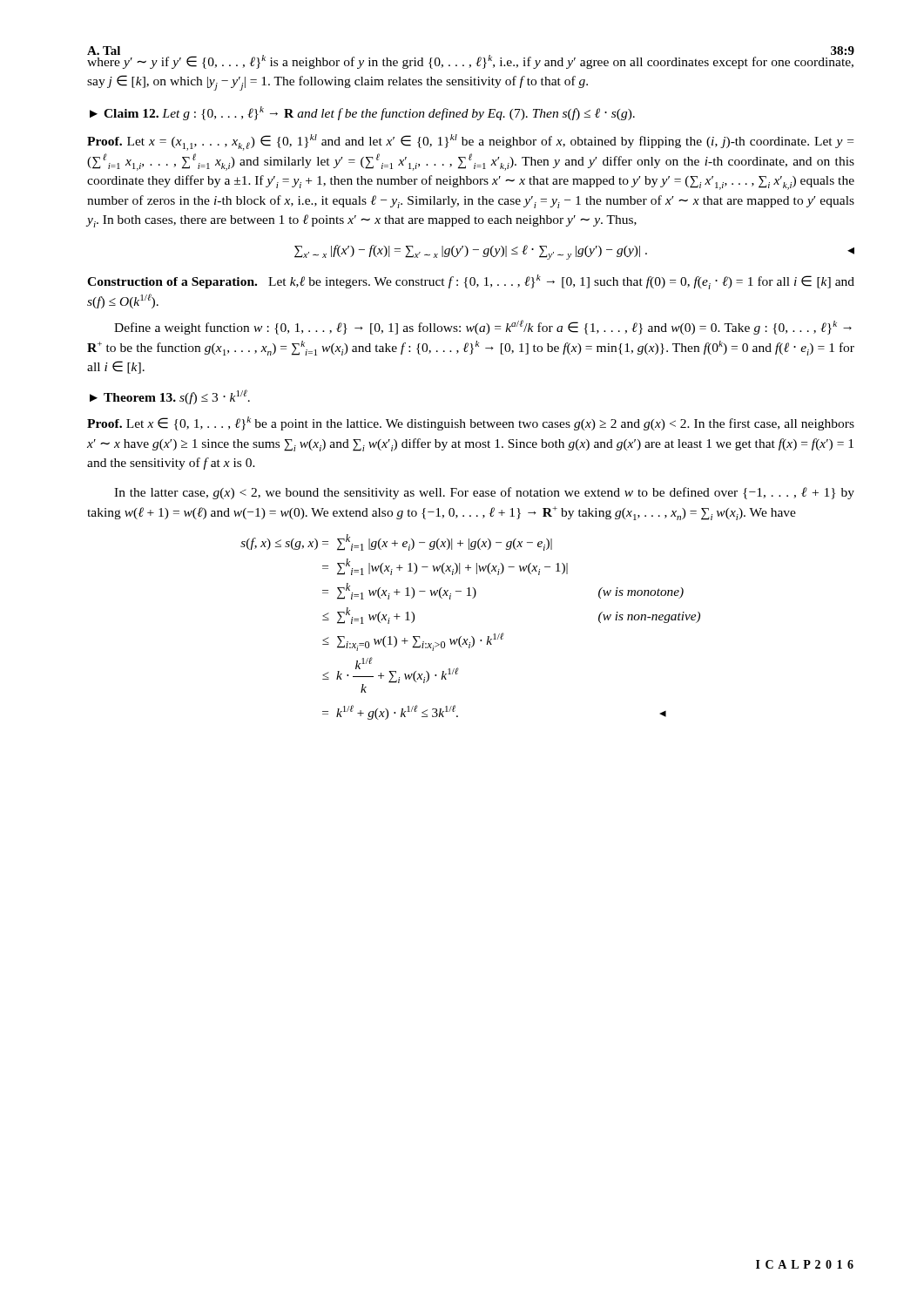The image size is (924, 1307).
Task: Locate the element starting "Construction of a Separation. Let k,ℓ be integers."
Action: 471,290
